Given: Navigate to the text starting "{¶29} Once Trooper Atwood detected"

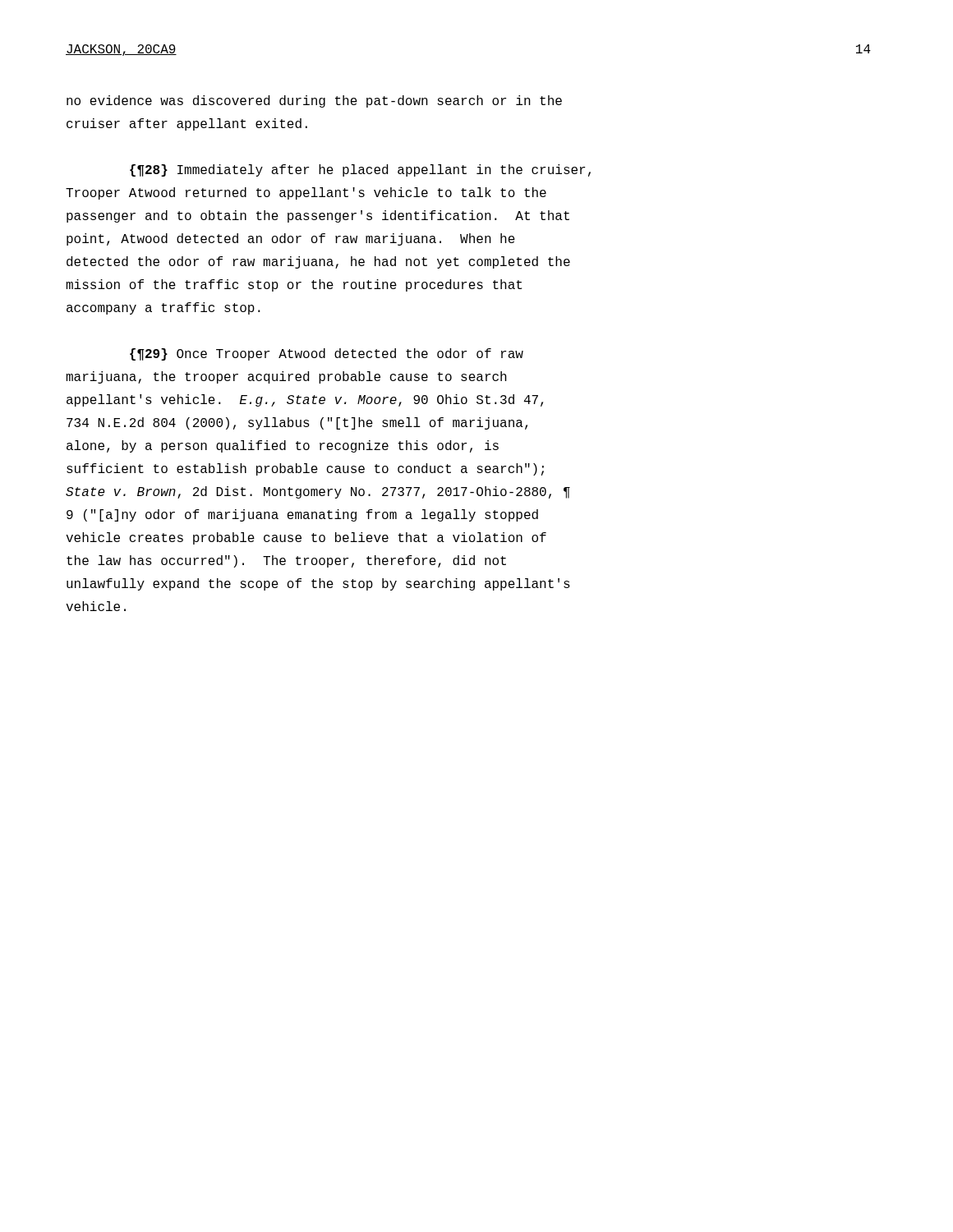Looking at the screenshot, I should click(318, 481).
